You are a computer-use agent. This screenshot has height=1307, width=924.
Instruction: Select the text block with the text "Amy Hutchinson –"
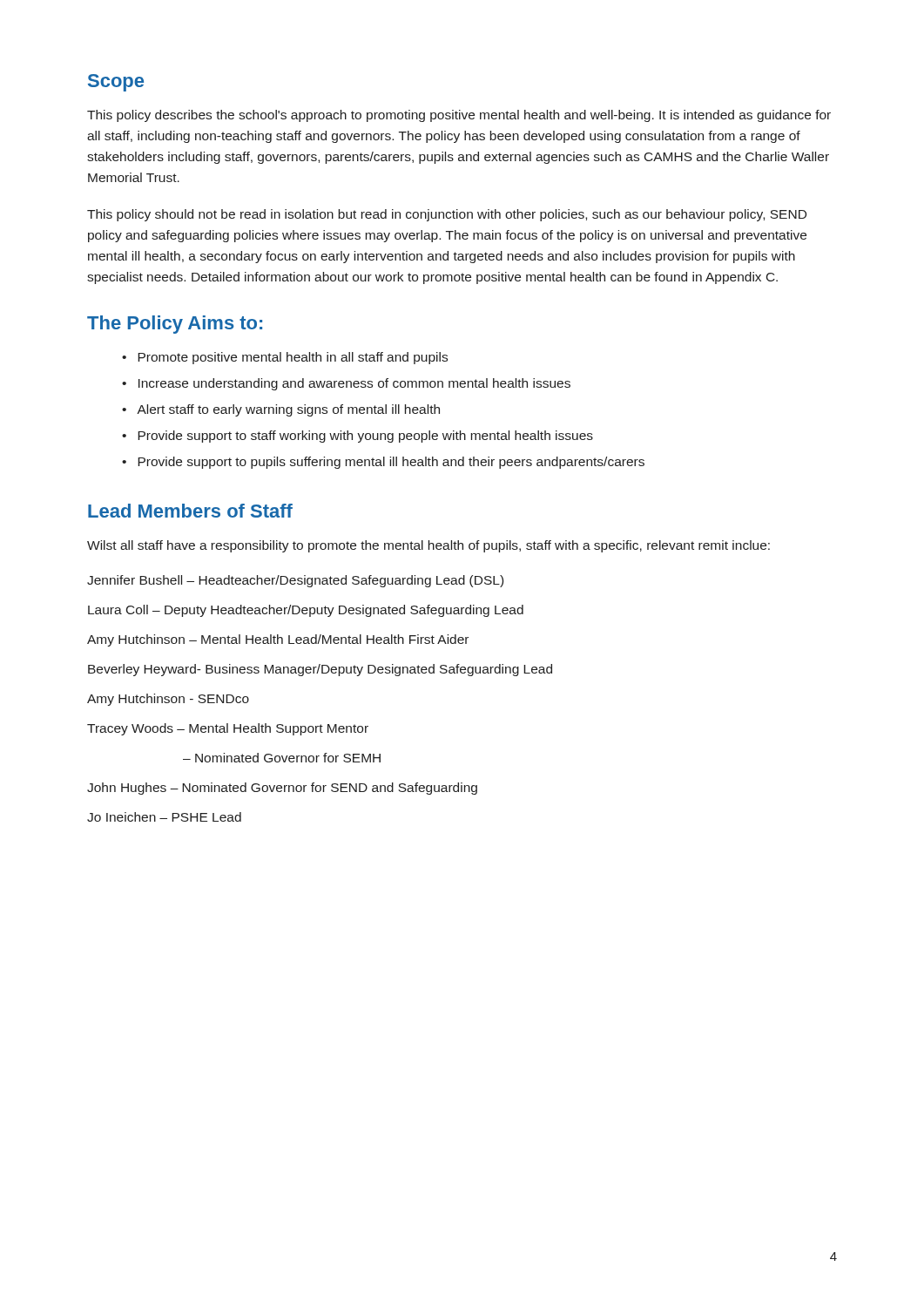[x=278, y=639]
